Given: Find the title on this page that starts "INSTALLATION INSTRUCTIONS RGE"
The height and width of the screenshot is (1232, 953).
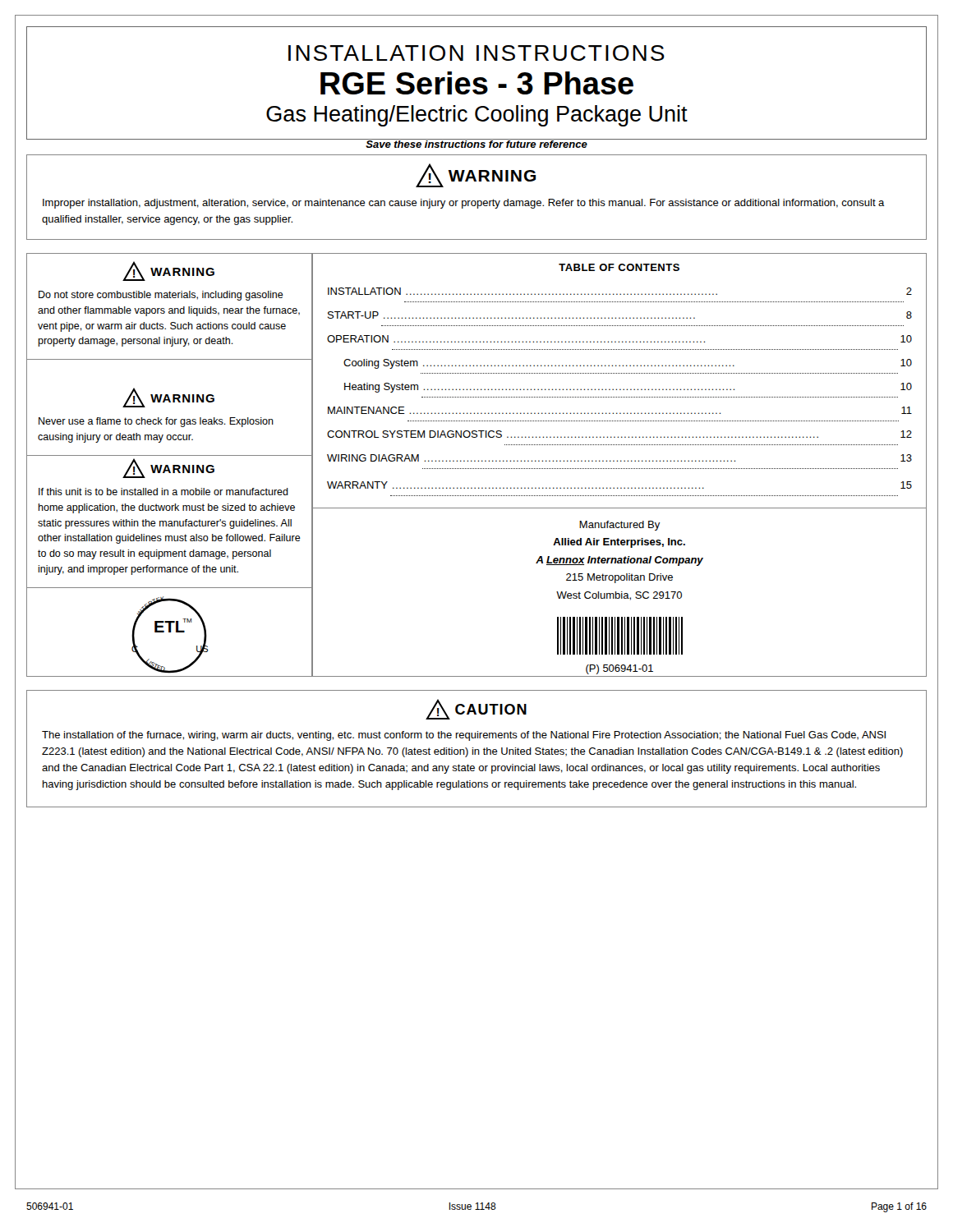Looking at the screenshot, I should 476,84.
